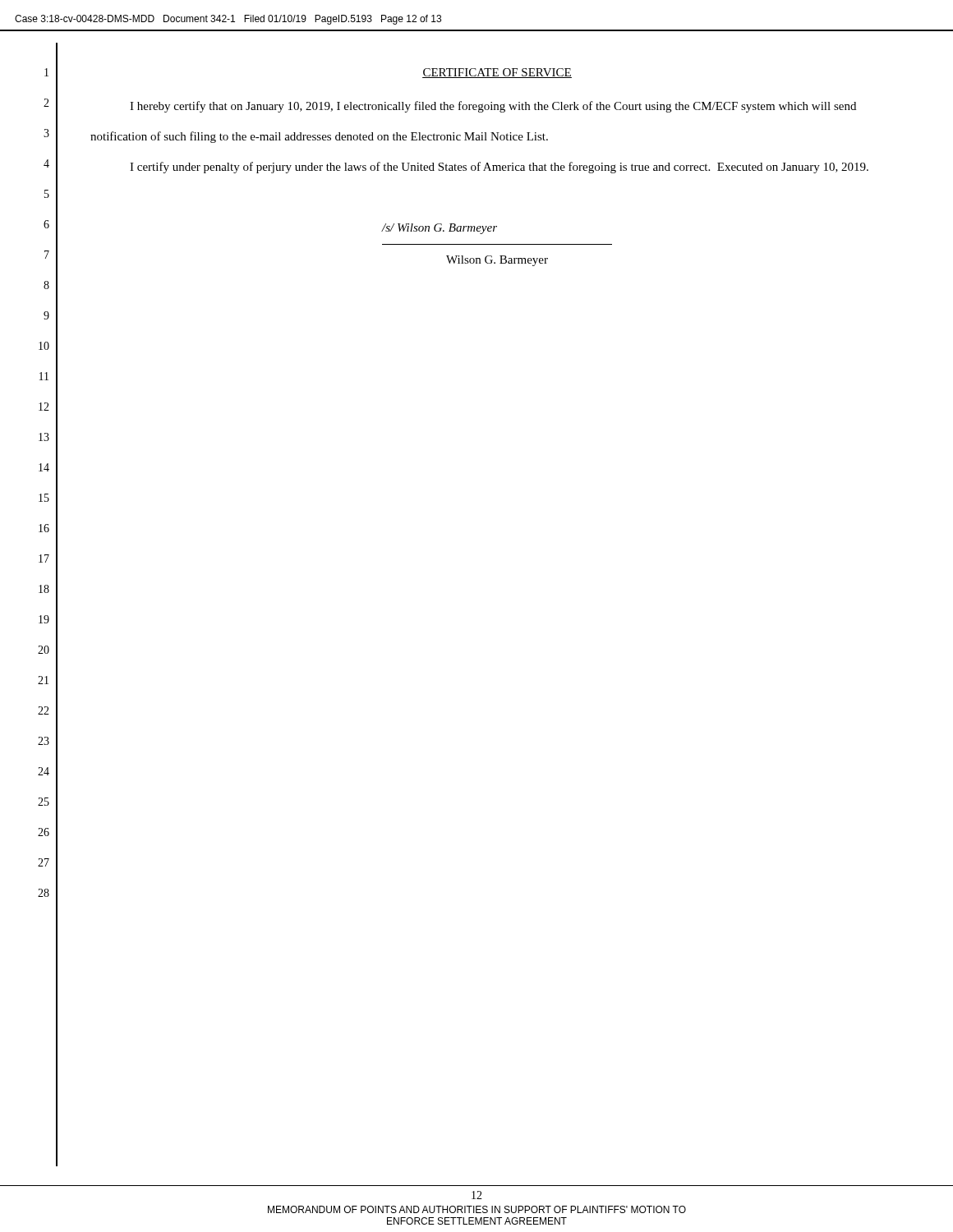
Task: Point to the block starting "I hereby certify that on January"
Action: pyautogui.click(x=473, y=121)
